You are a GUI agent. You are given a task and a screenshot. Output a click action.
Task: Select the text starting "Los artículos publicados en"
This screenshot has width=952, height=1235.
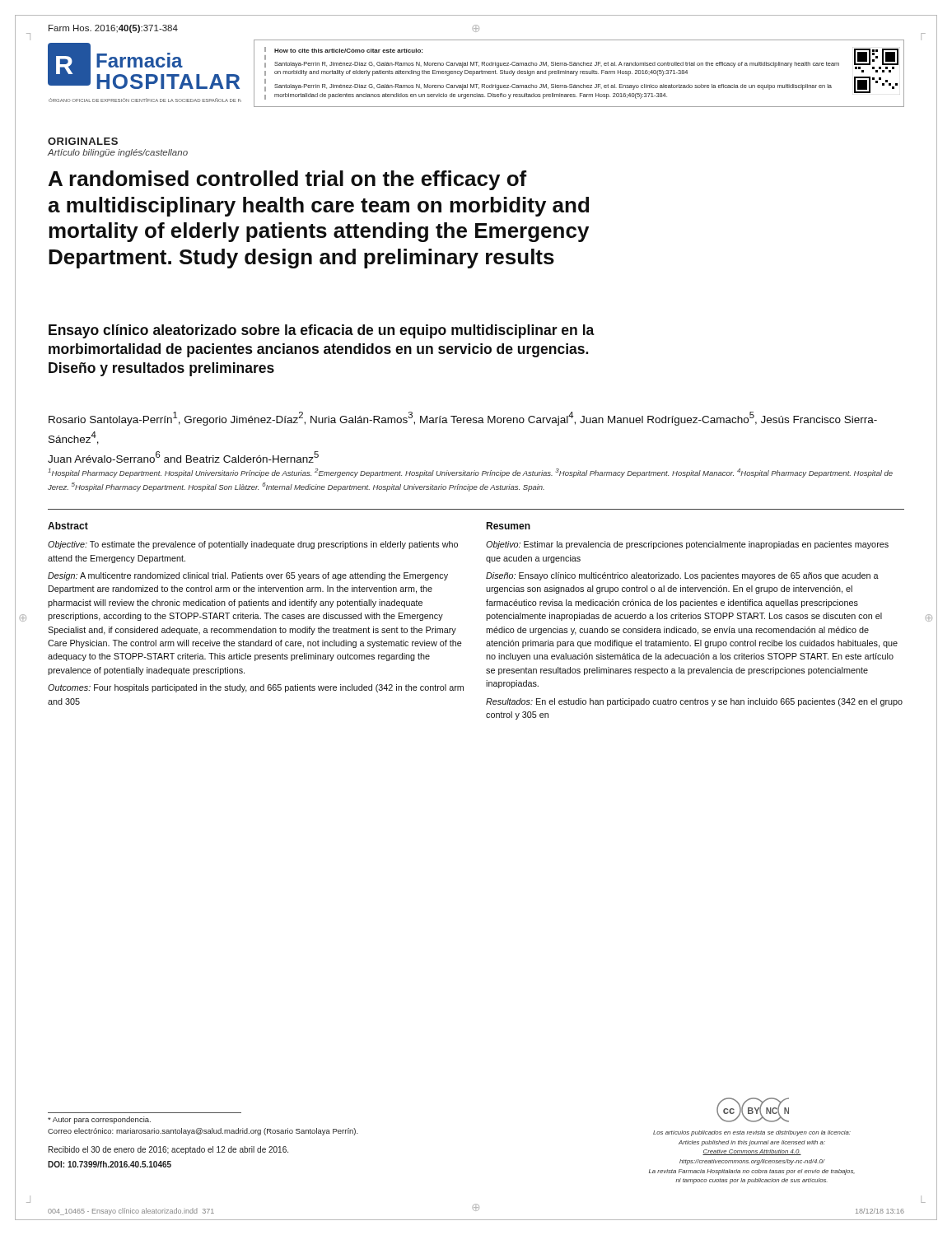tap(752, 1156)
